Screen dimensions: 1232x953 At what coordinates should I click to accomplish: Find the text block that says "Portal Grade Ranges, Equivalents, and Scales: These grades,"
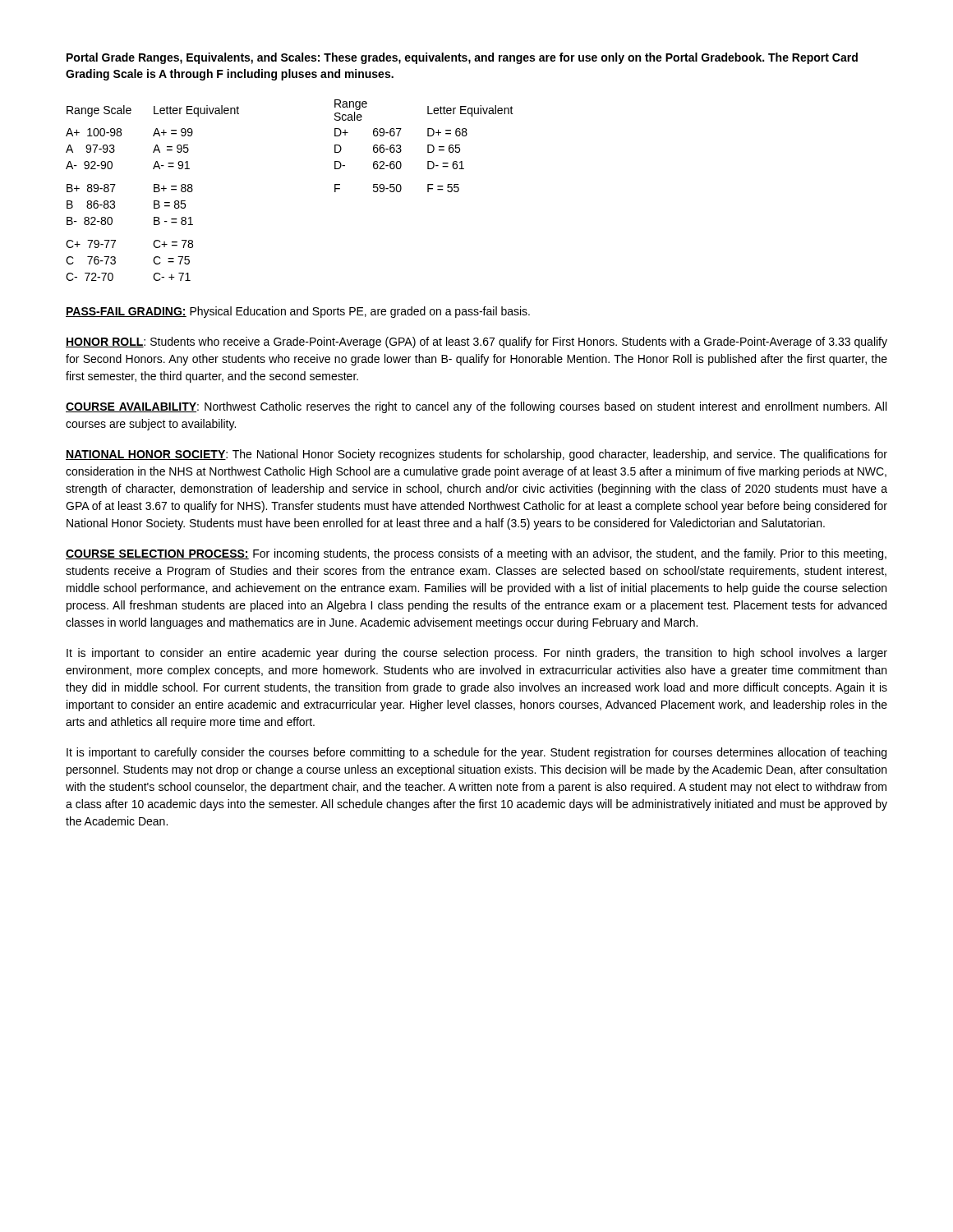click(x=462, y=66)
